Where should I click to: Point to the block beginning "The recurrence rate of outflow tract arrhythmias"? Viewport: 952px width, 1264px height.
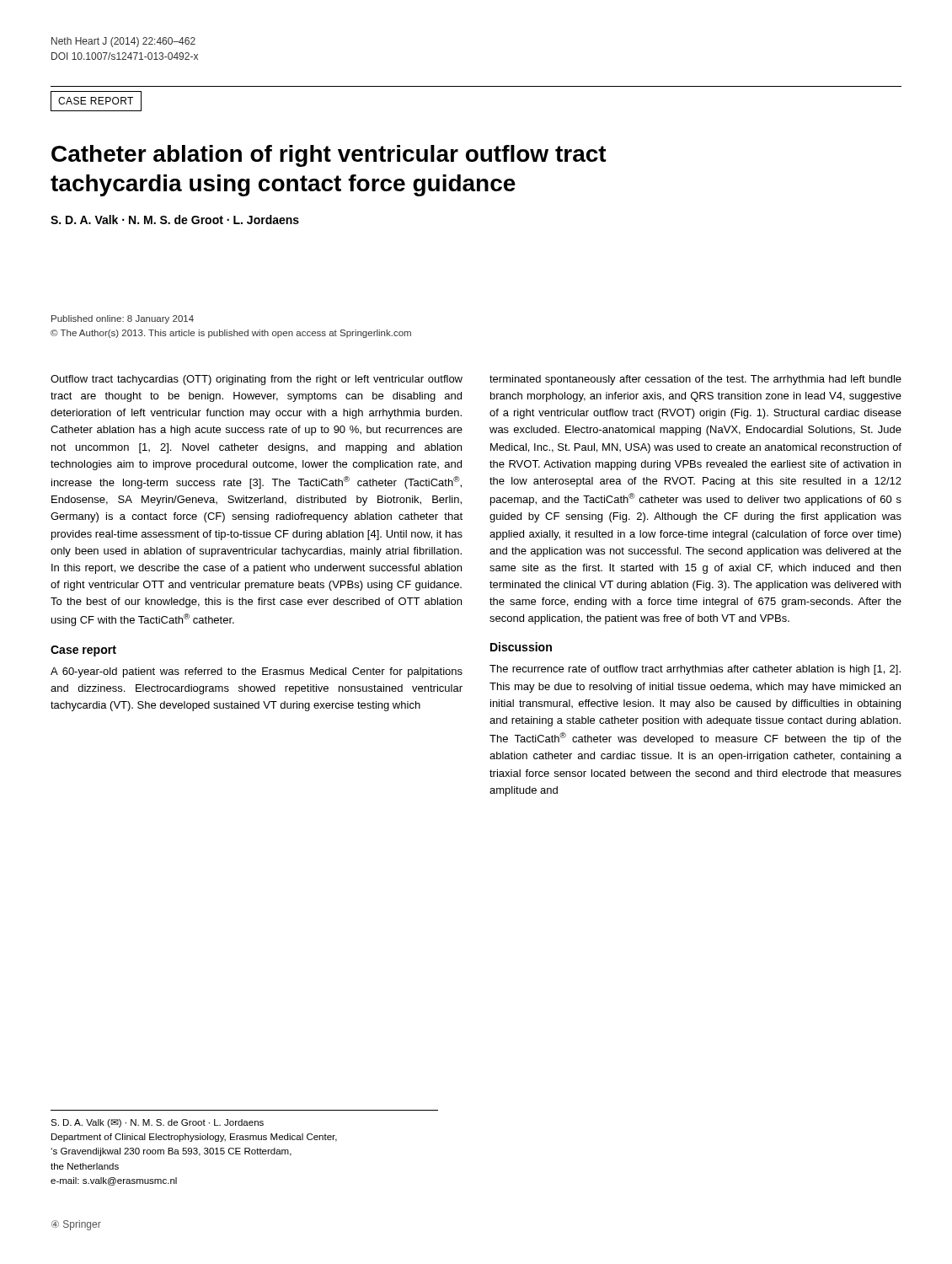point(695,730)
